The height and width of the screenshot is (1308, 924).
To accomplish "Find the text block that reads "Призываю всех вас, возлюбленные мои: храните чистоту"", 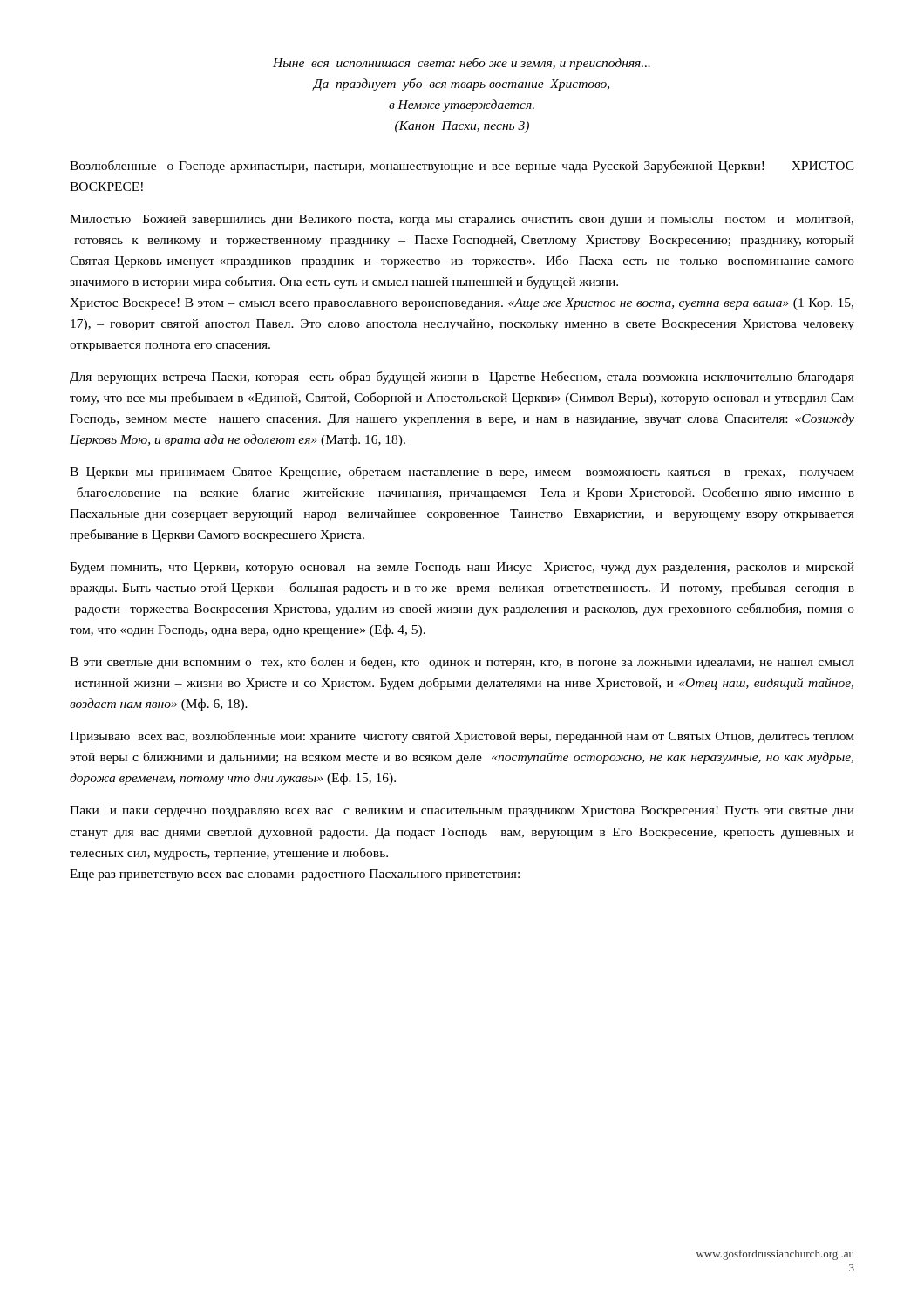I will pos(462,757).
